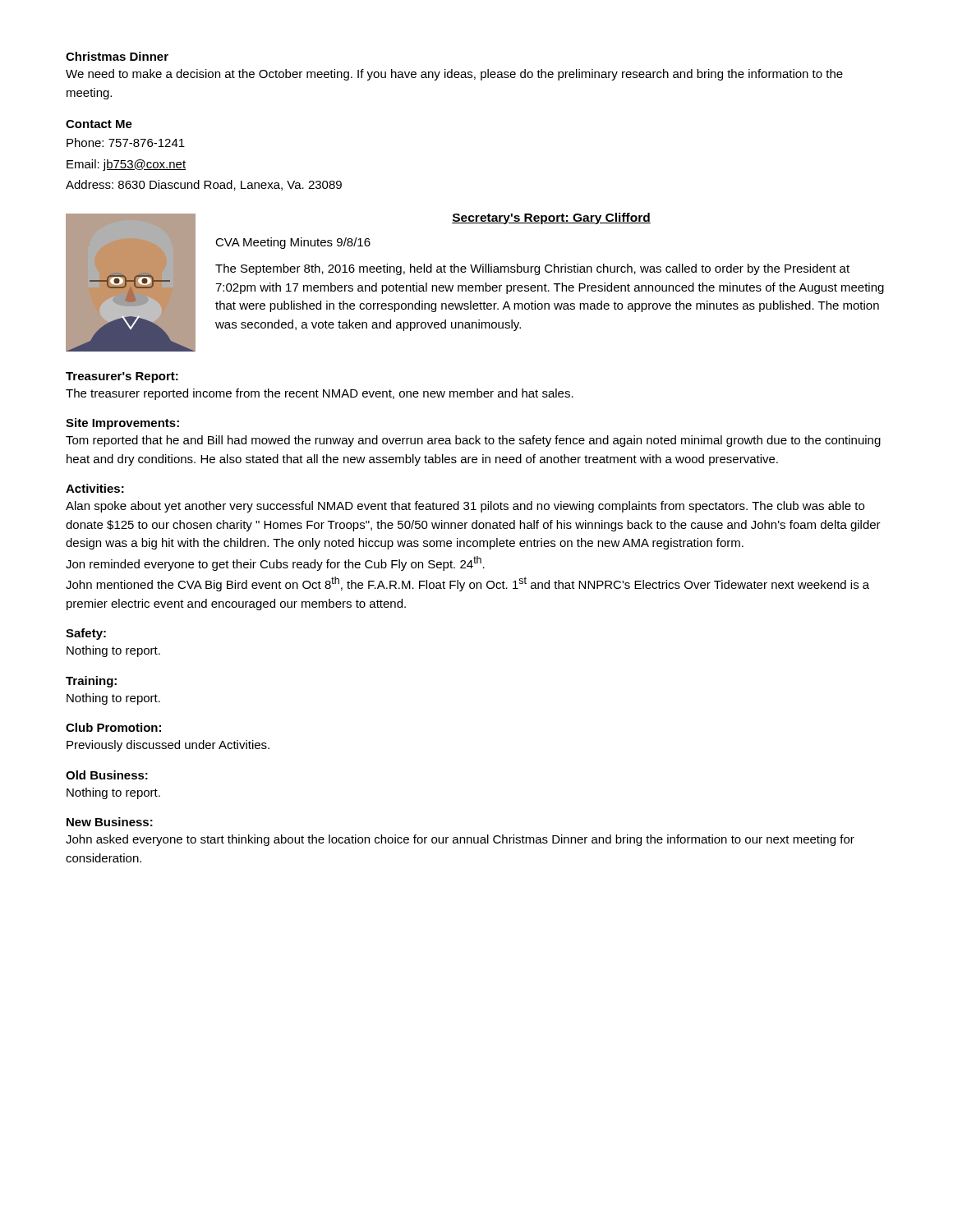
Task: Find the block on this page that starts "The September 8th, 2016 meeting, held at"
Action: (x=550, y=296)
